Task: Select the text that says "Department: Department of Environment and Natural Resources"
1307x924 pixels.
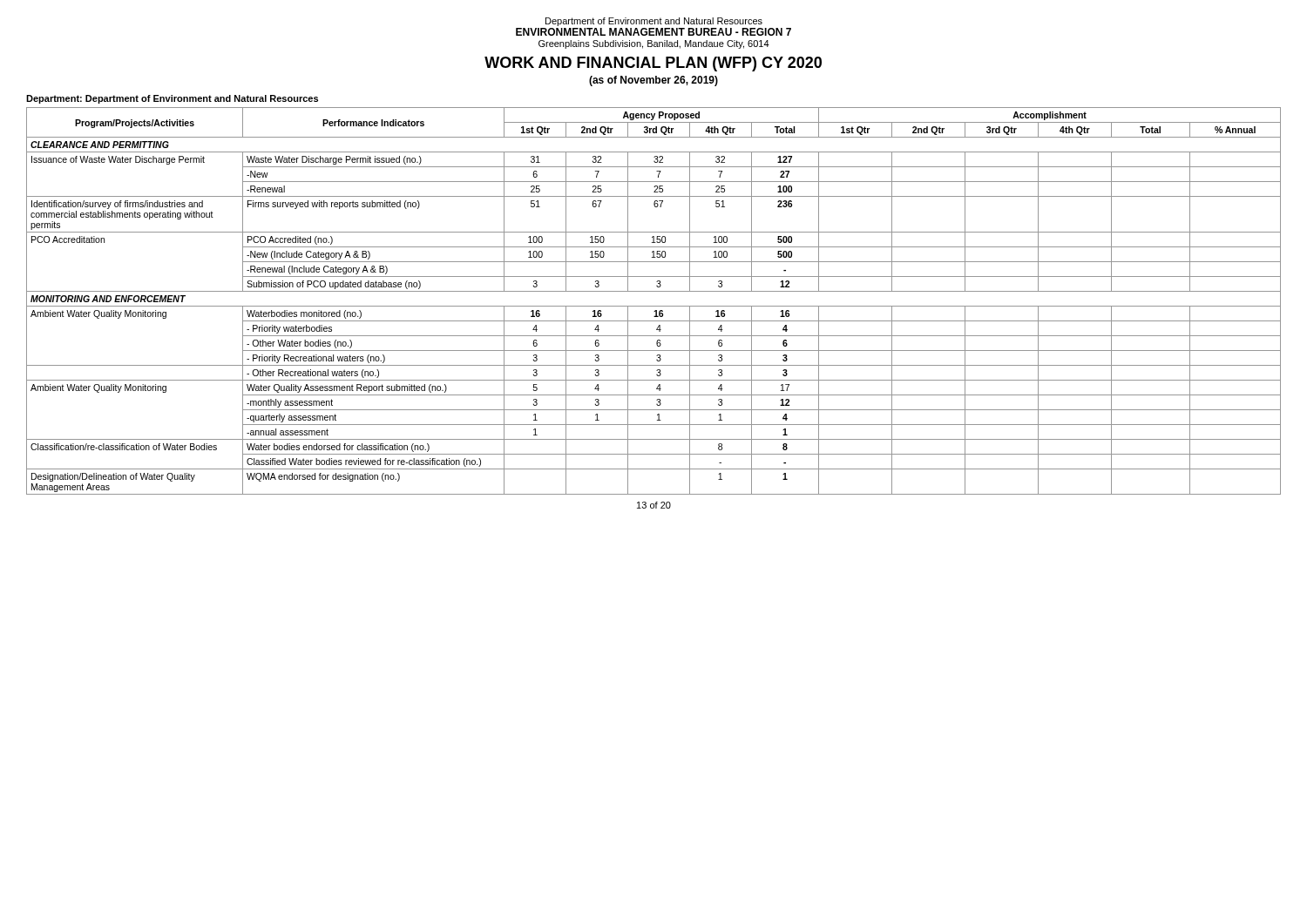Action: [x=172, y=98]
